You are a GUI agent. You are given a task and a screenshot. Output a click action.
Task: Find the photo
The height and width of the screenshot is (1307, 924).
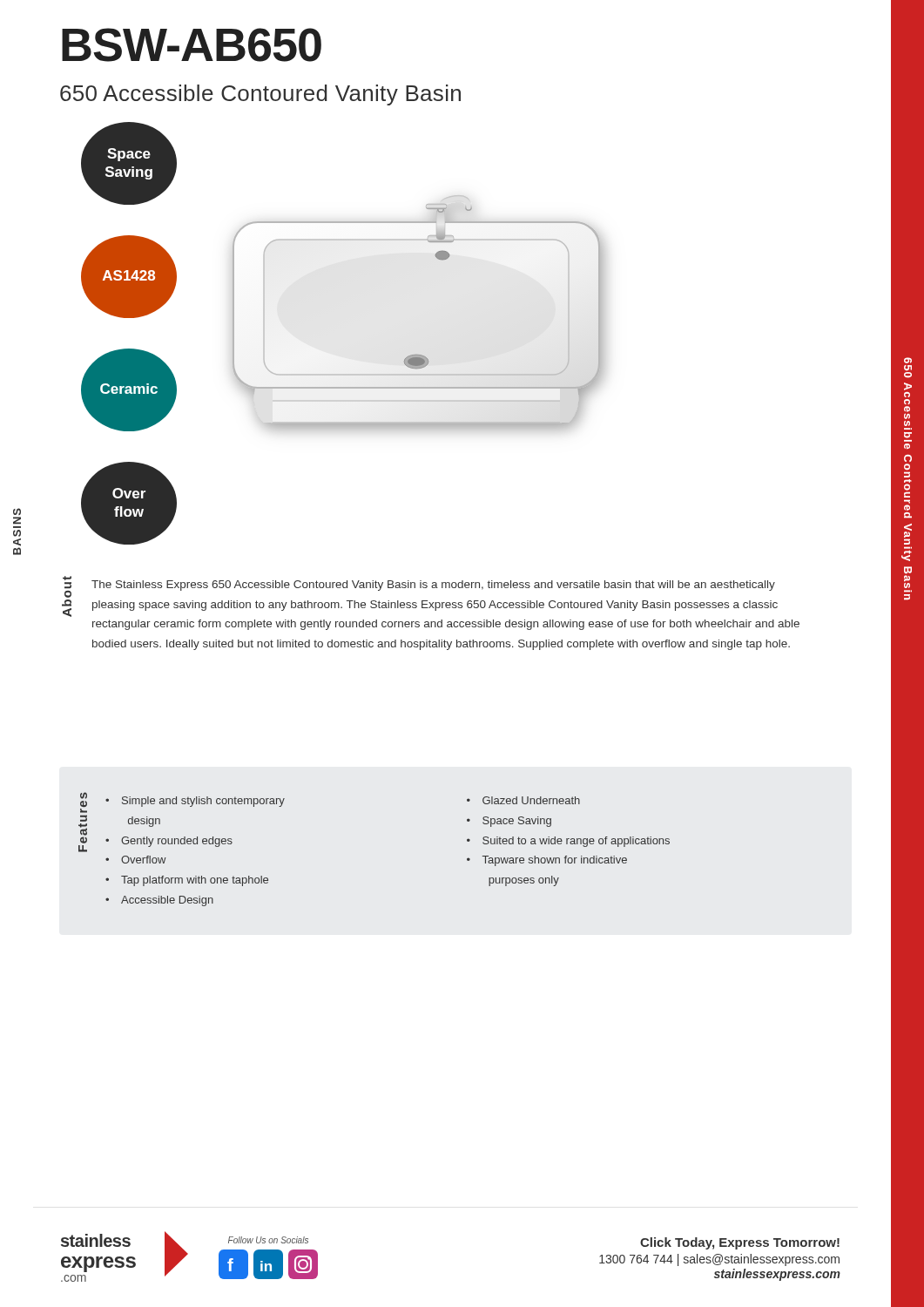pos(412,296)
